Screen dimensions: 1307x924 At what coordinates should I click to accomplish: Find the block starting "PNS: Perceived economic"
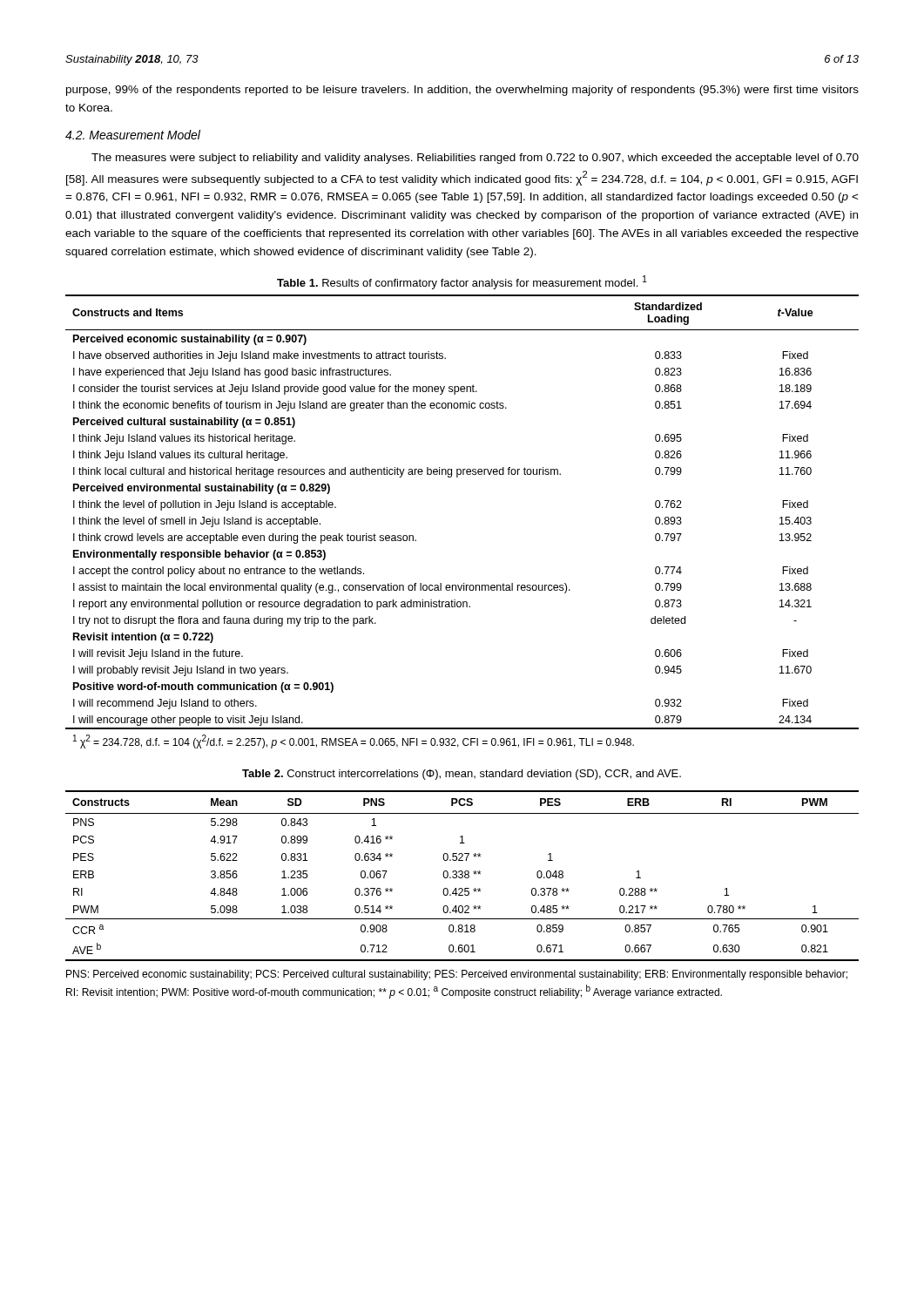457,983
